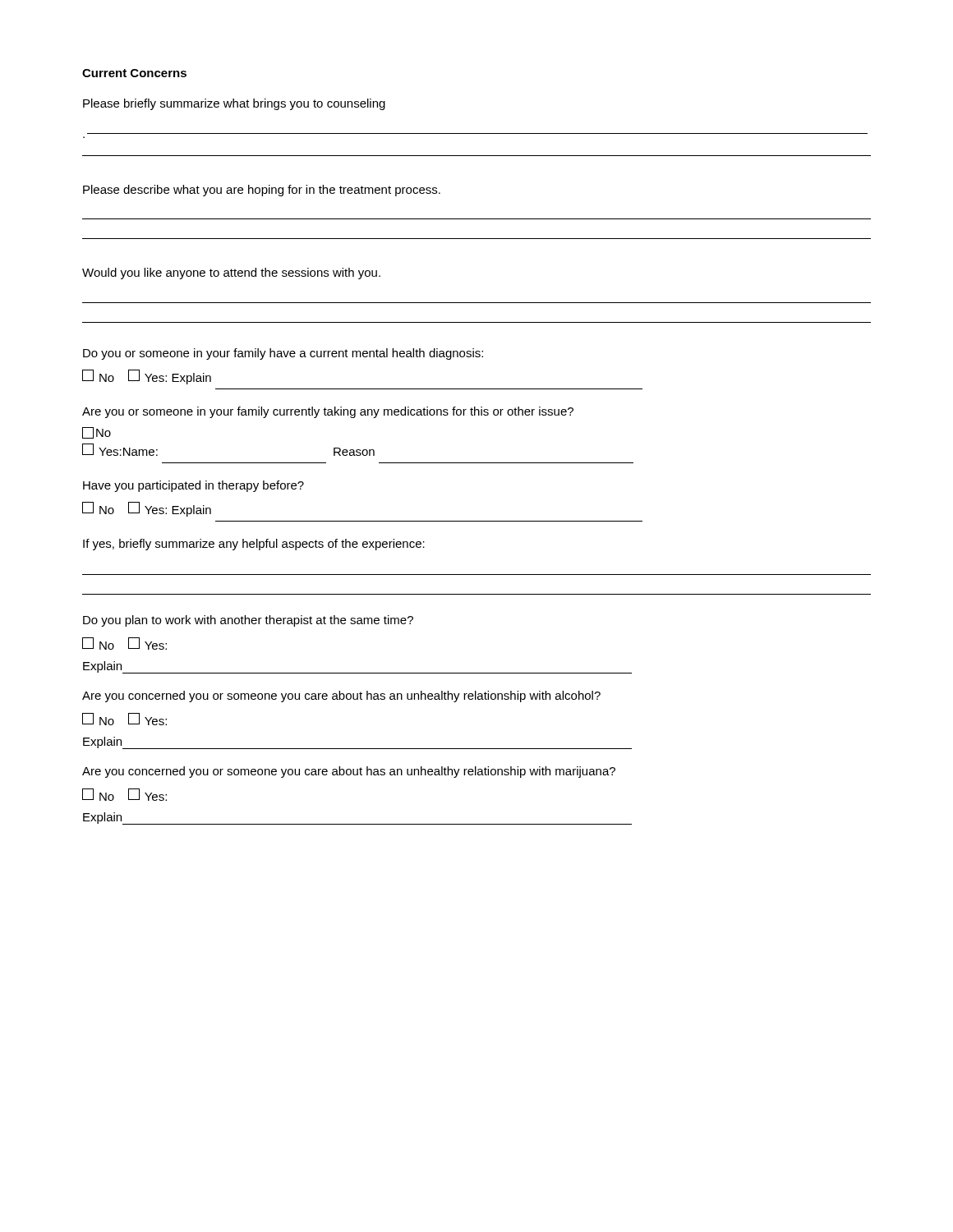
Task: Navigate to the text starting "Do you plan"
Action: click(248, 621)
